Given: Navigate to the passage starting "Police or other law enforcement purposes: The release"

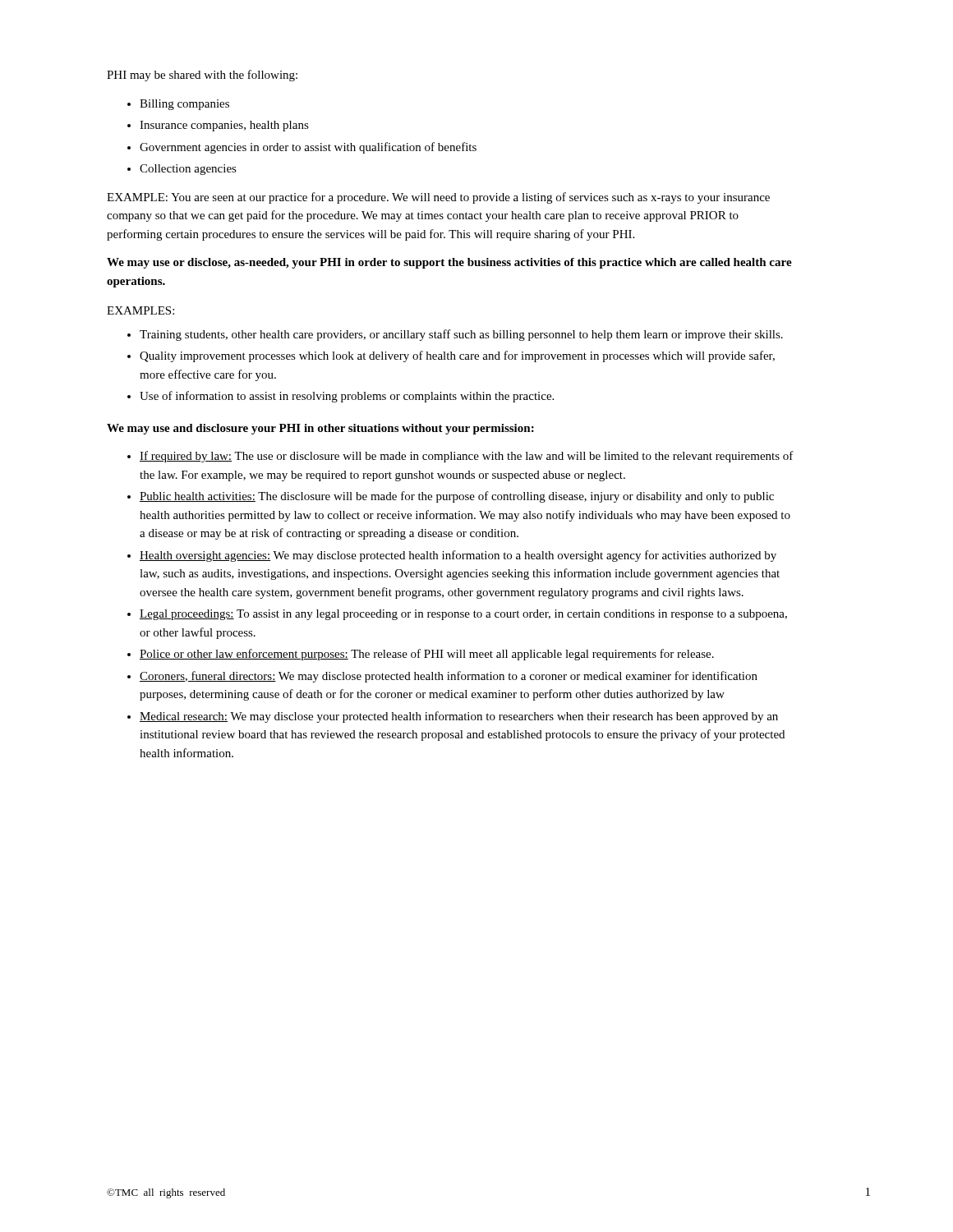Looking at the screenshot, I should coord(468,654).
